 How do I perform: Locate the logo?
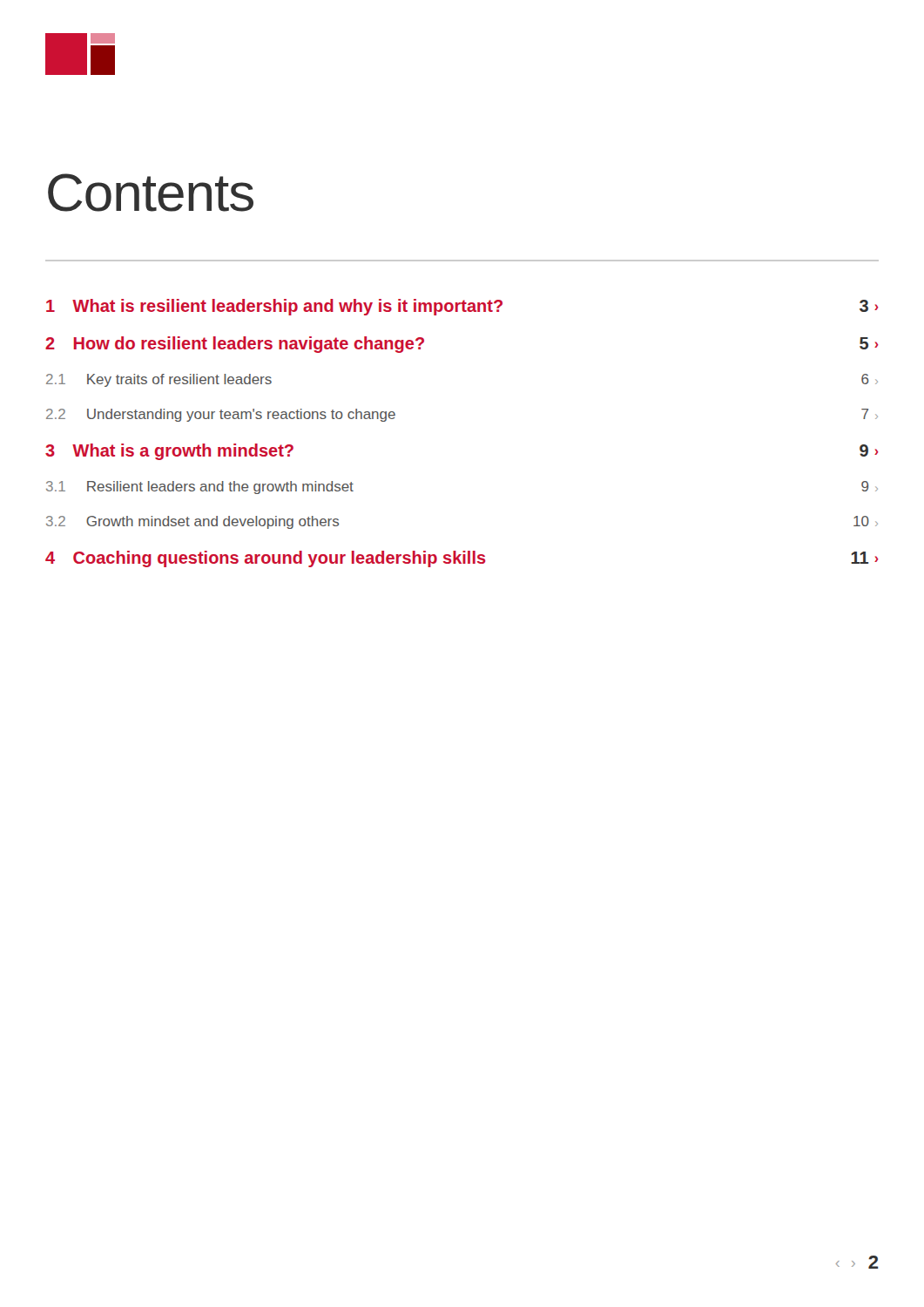tap(89, 66)
